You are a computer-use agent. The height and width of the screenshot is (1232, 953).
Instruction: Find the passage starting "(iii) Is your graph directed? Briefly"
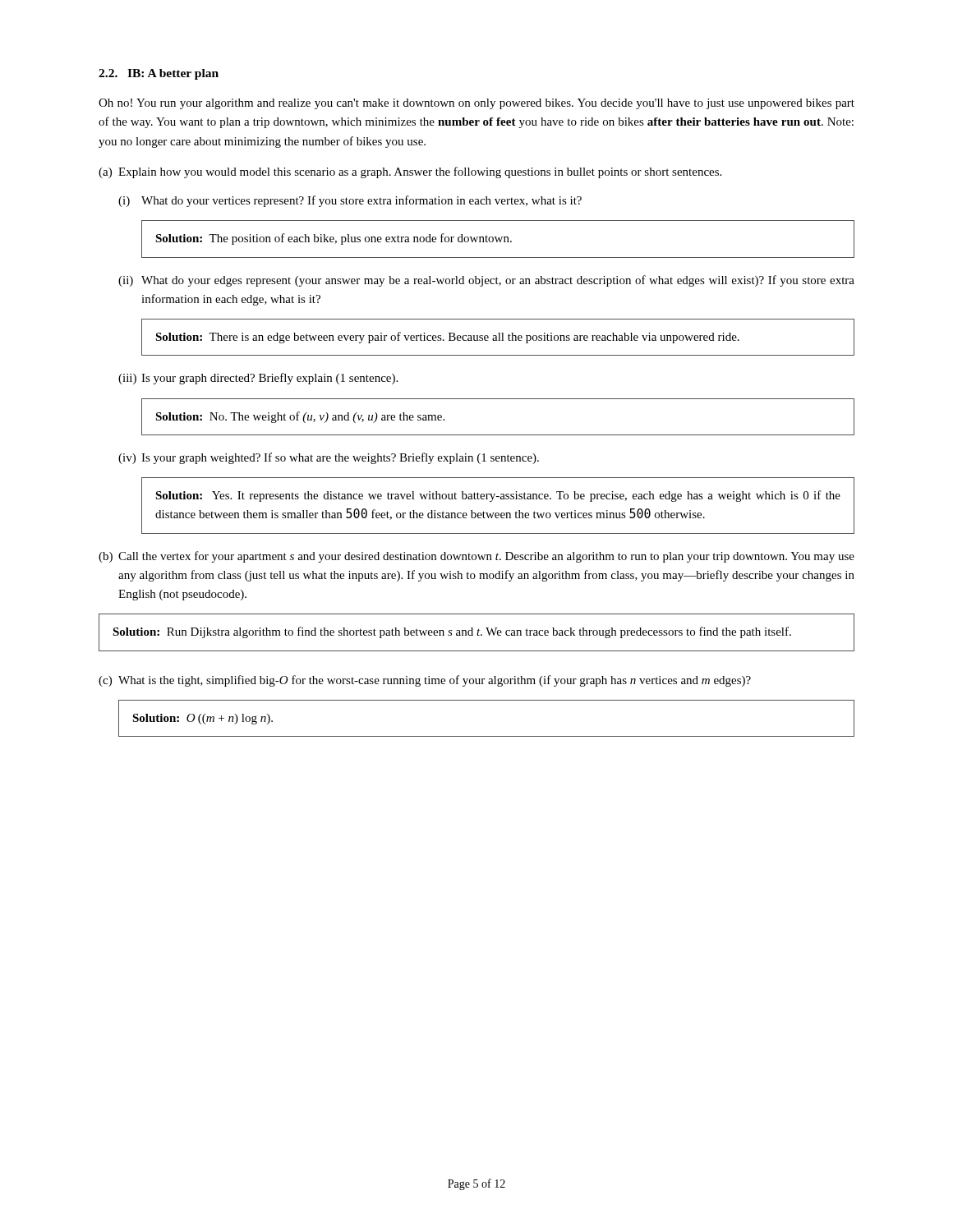(x=258, y=379)
